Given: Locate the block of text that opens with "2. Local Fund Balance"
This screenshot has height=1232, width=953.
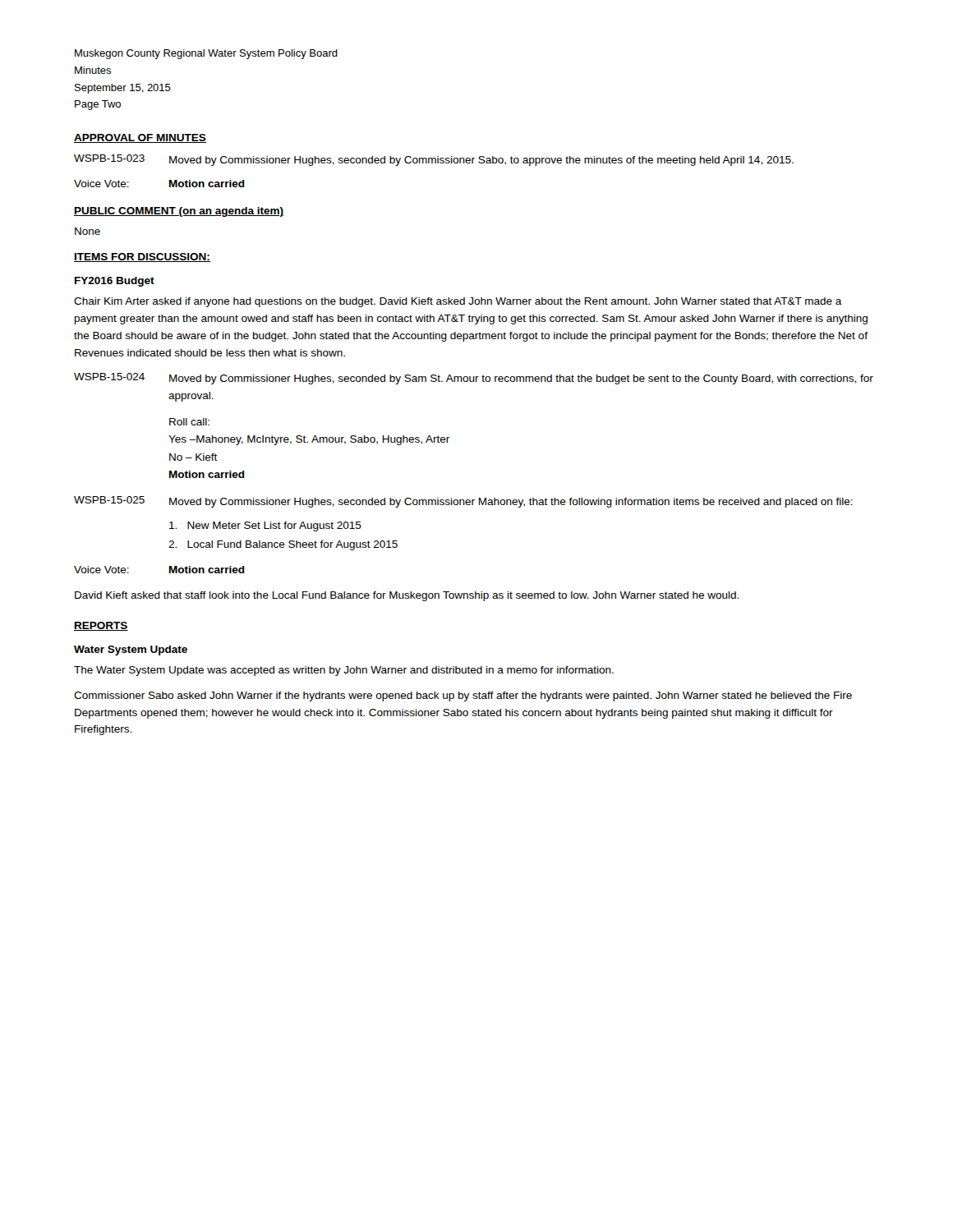Looking at the screenshot, I should 283,544.
